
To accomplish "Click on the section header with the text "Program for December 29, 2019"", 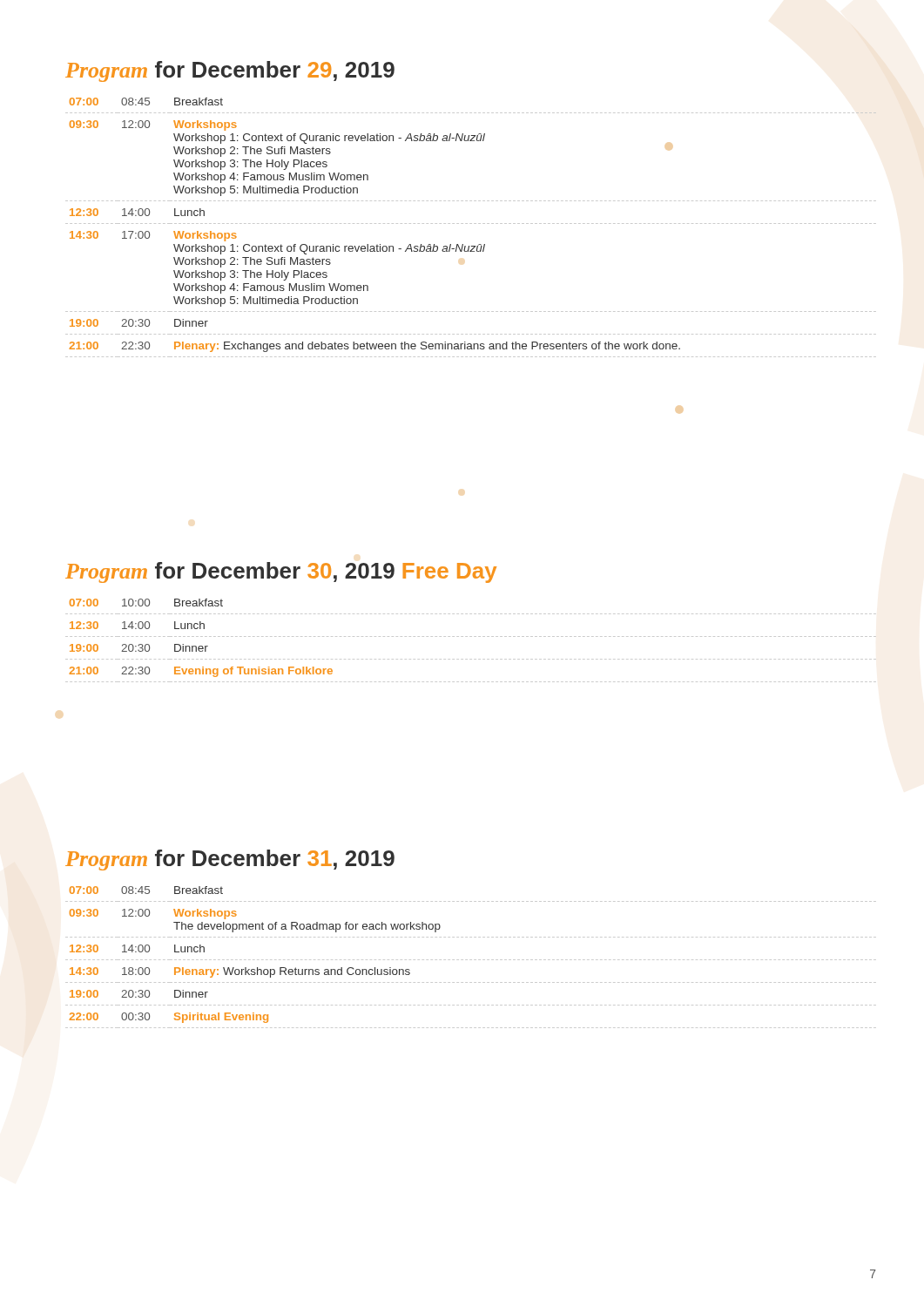I will (230, 70).
